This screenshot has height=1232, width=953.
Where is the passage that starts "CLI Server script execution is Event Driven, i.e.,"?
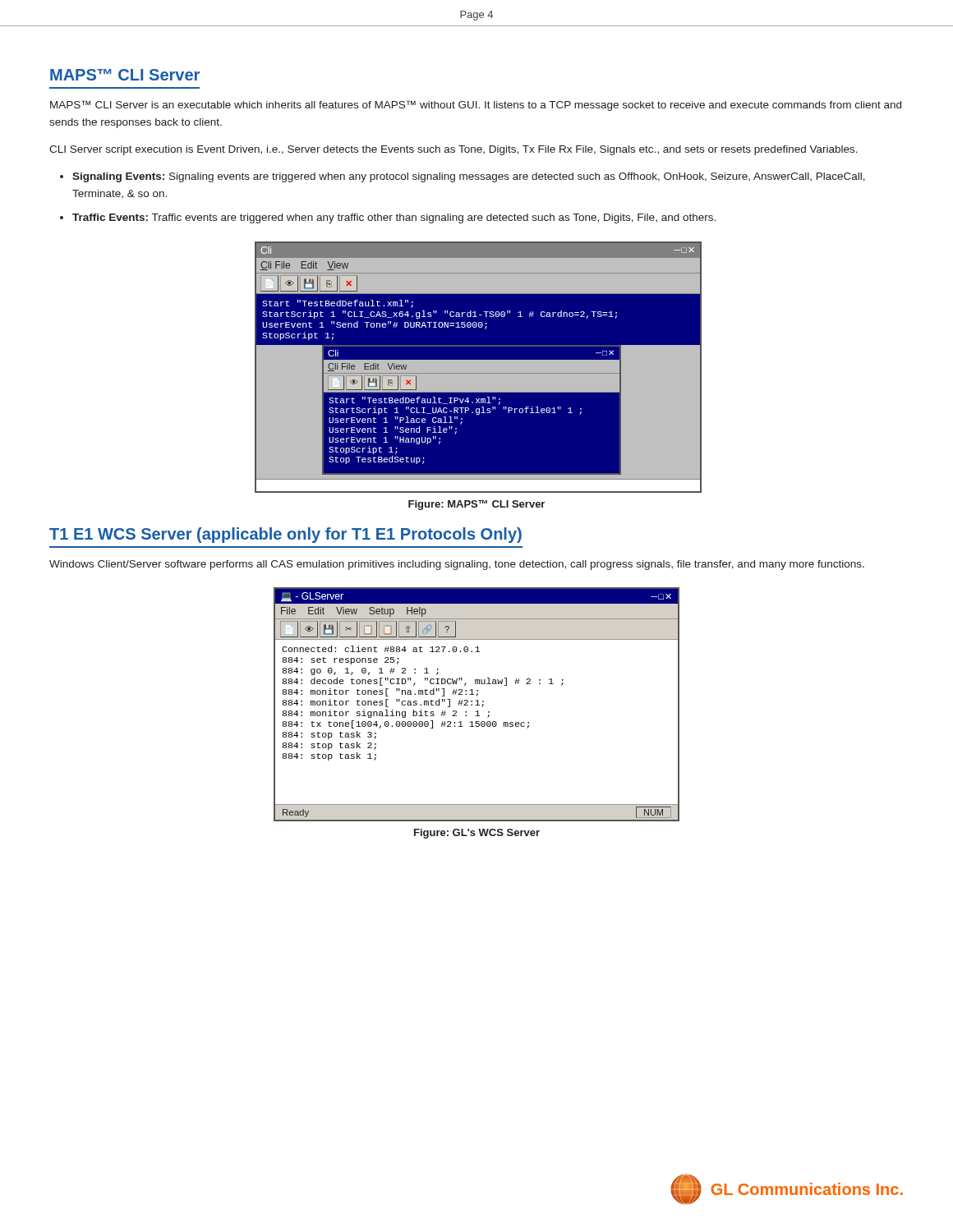coord(454,149)
